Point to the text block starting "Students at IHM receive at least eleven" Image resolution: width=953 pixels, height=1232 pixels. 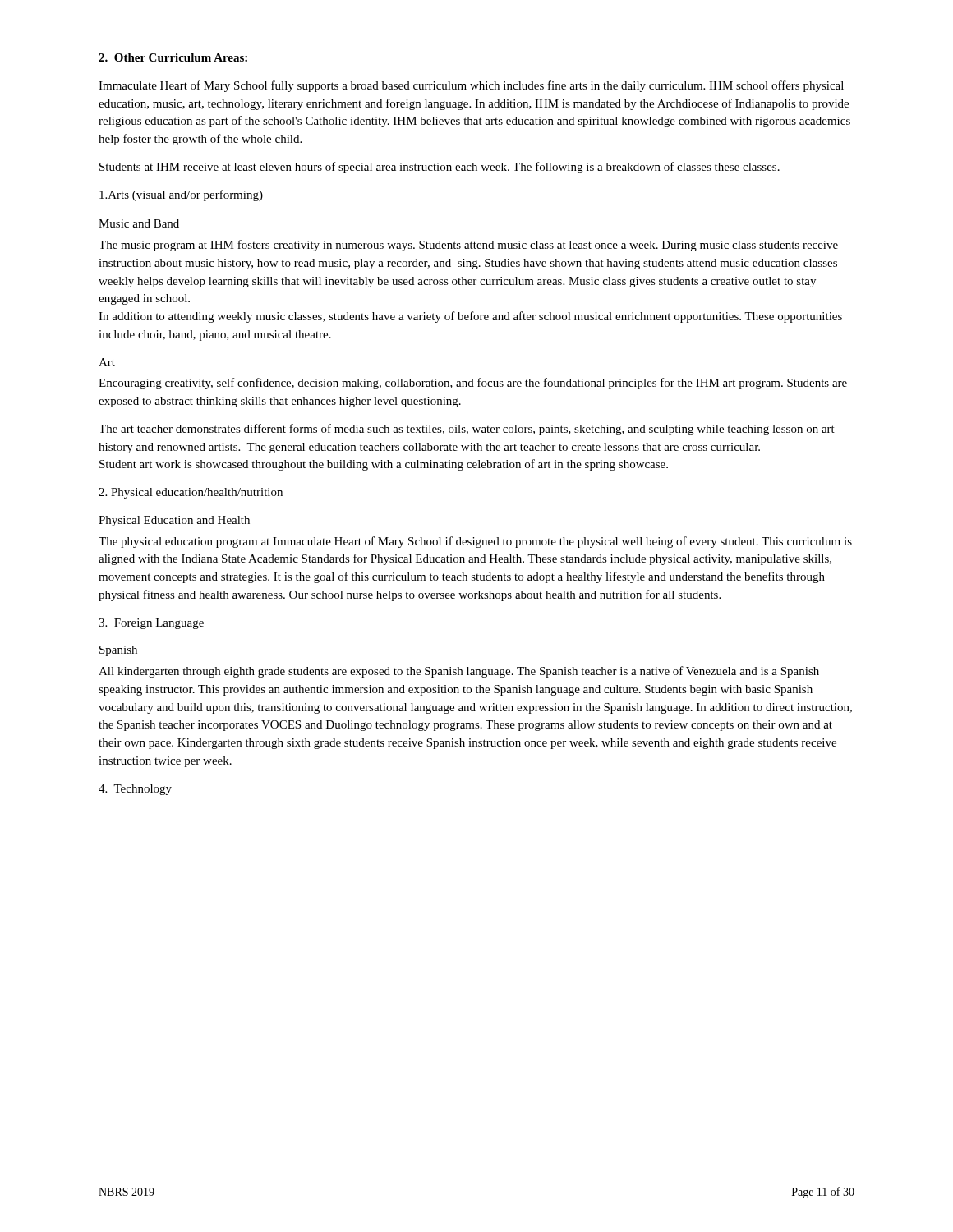tap(439, 167)
